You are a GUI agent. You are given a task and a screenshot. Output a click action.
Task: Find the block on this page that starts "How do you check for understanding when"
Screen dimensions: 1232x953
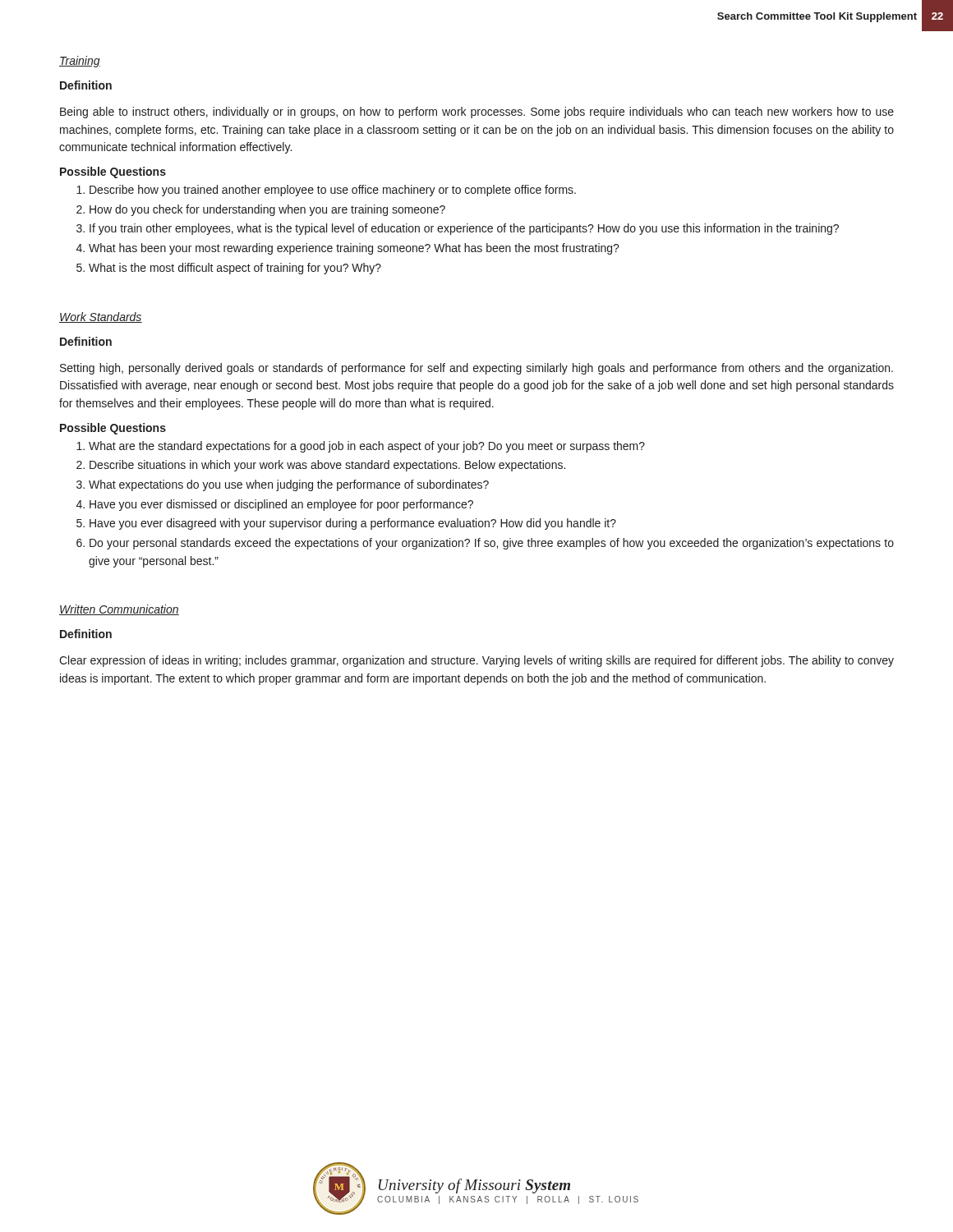point(267,210)
